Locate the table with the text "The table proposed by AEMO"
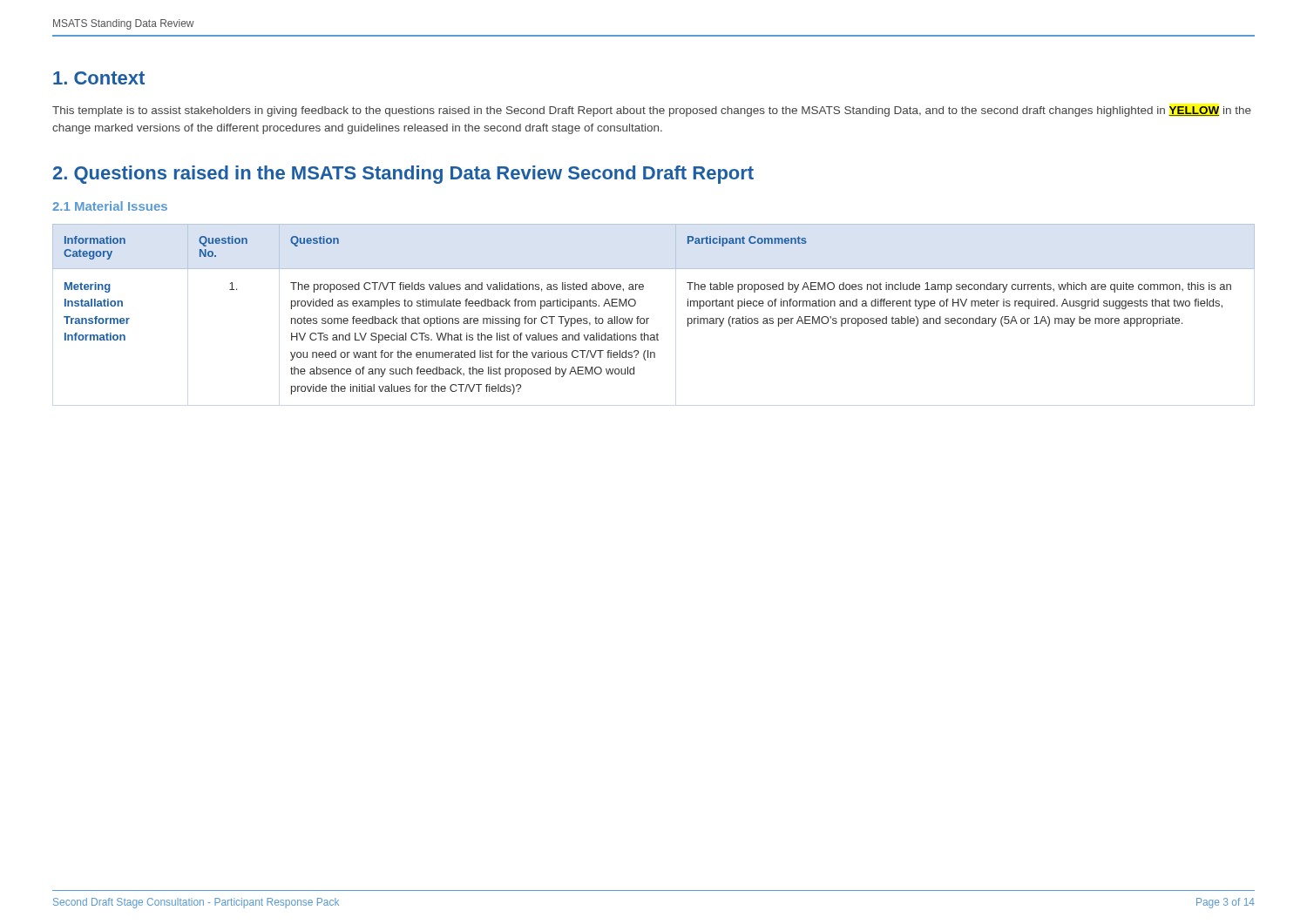This screenshot has height=924, width=1307. coord(654,315)
